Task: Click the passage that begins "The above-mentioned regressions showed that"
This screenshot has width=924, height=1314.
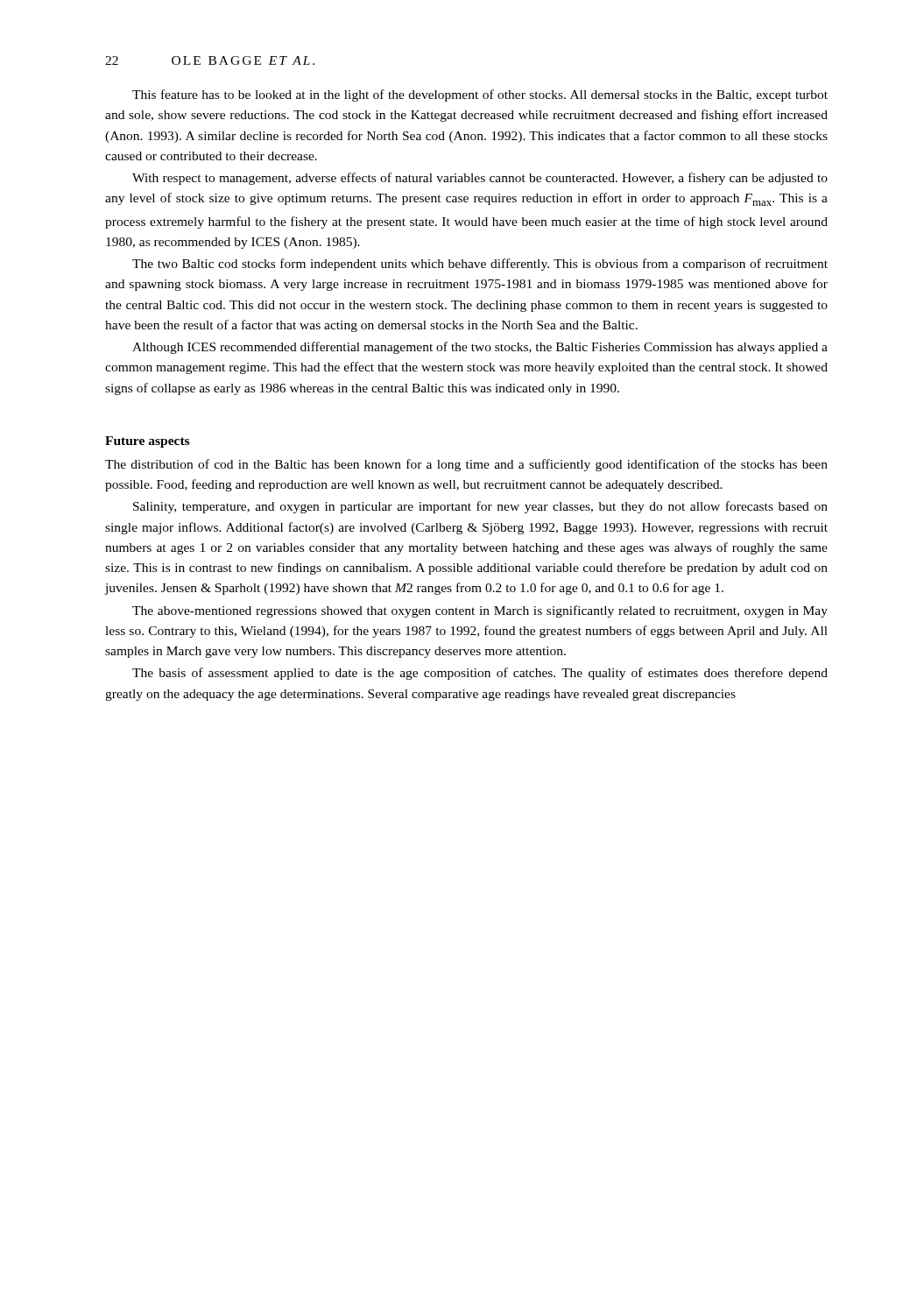Action: click(x=466, y=630)
